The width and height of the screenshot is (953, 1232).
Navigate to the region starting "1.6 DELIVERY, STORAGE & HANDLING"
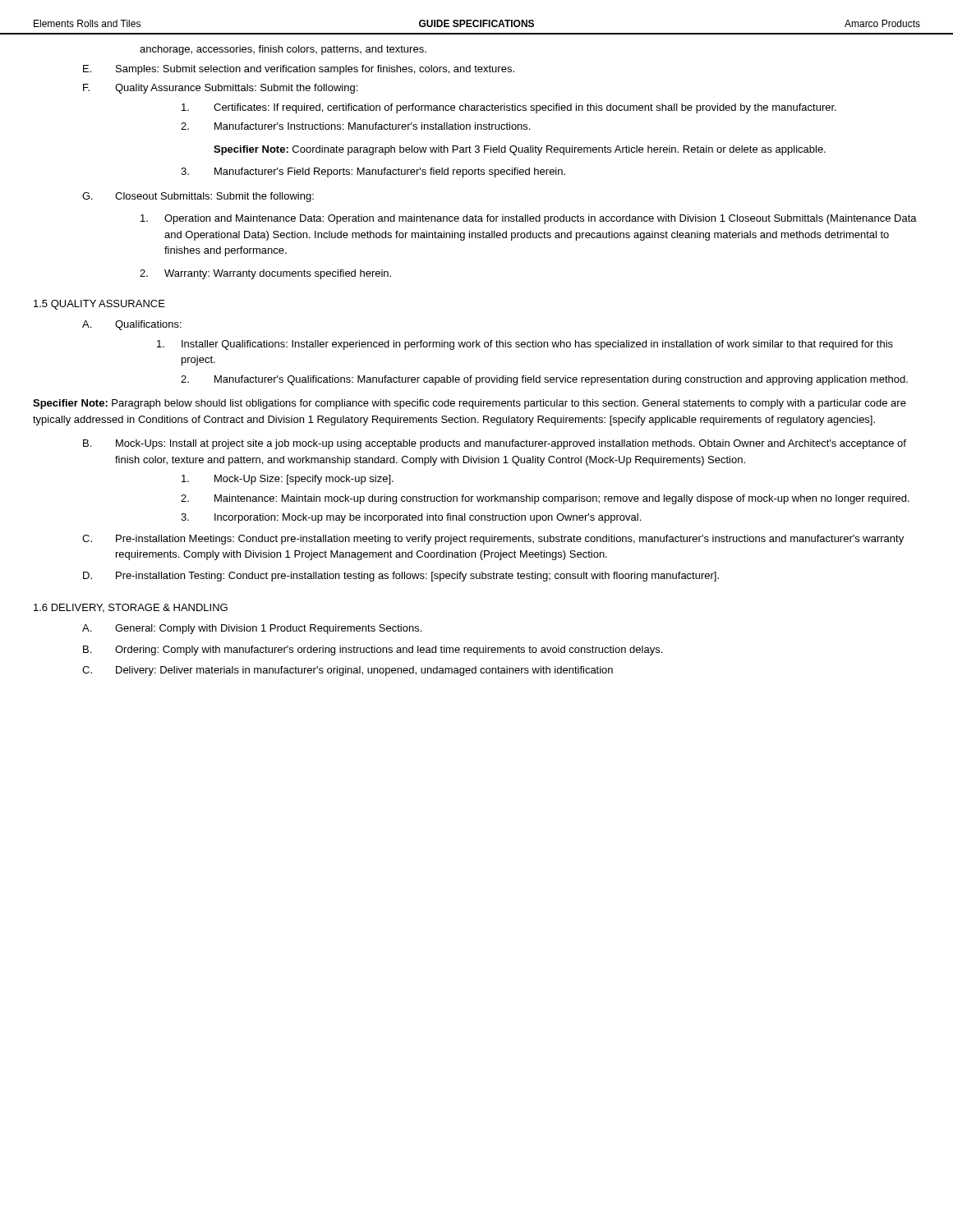(131, 607)
